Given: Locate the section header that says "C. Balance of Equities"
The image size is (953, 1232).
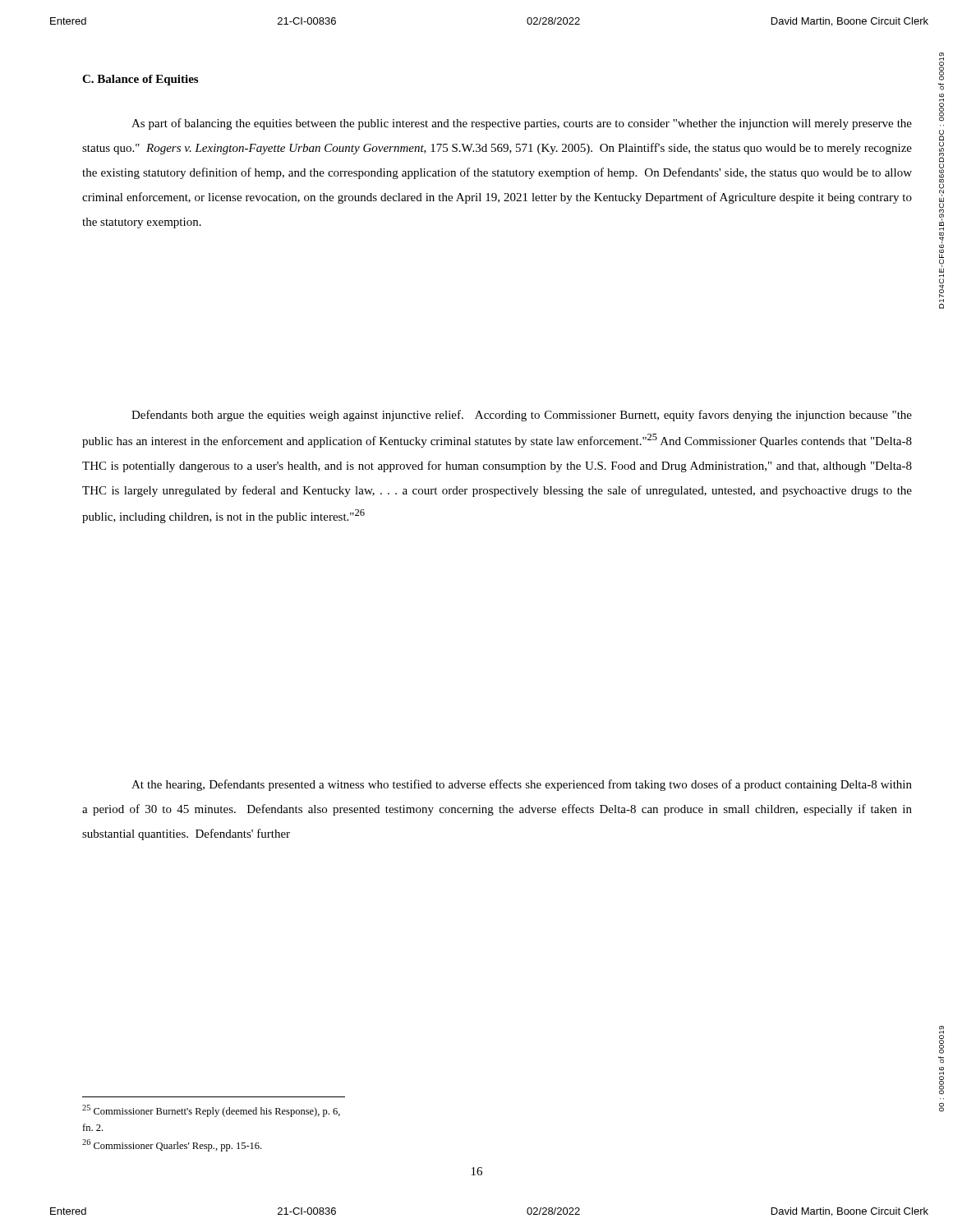Looking at the screenshot, I should tap(140, 79).
